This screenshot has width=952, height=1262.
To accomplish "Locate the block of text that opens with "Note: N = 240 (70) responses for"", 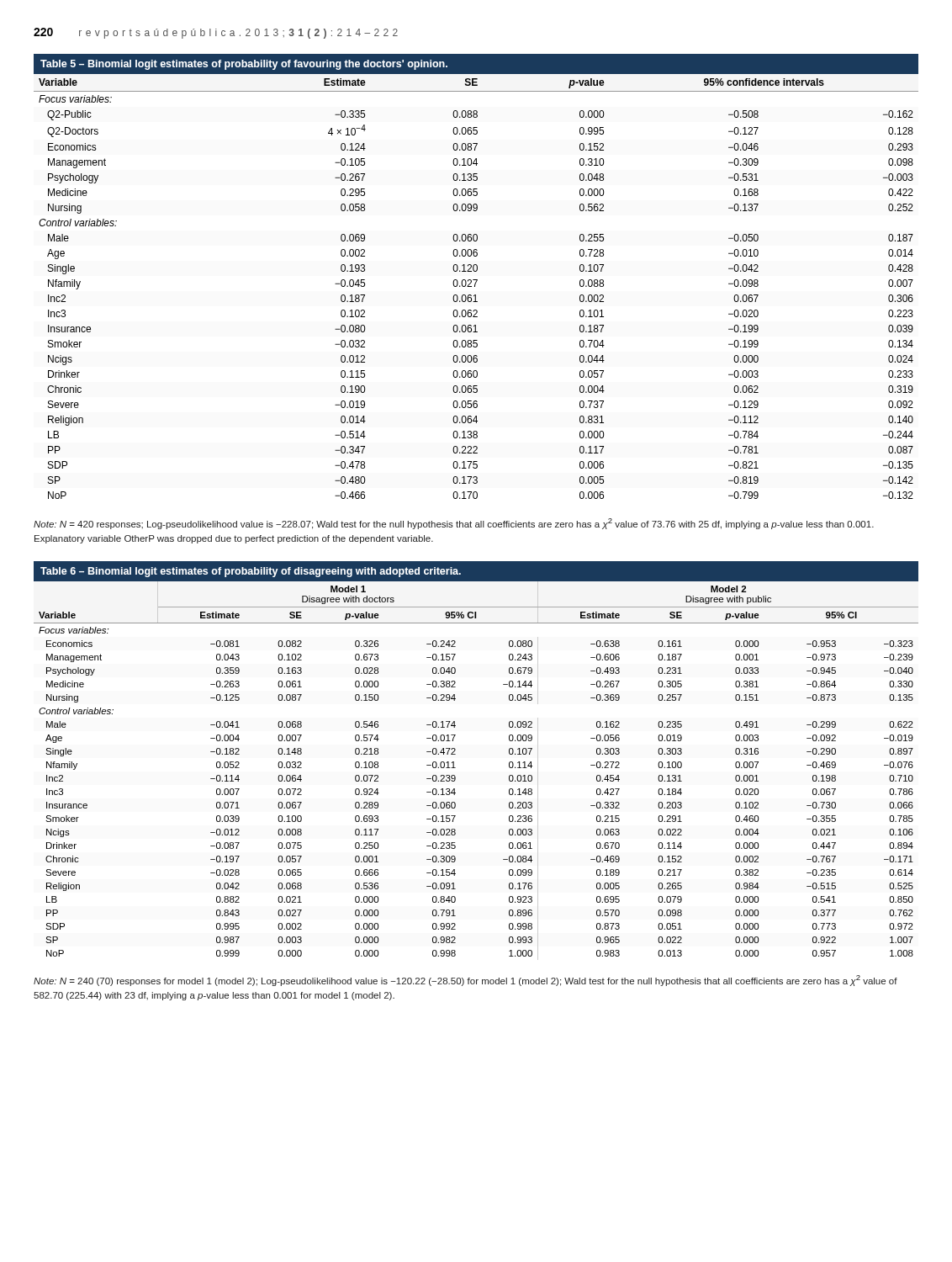I will click(x=465, y=987).
